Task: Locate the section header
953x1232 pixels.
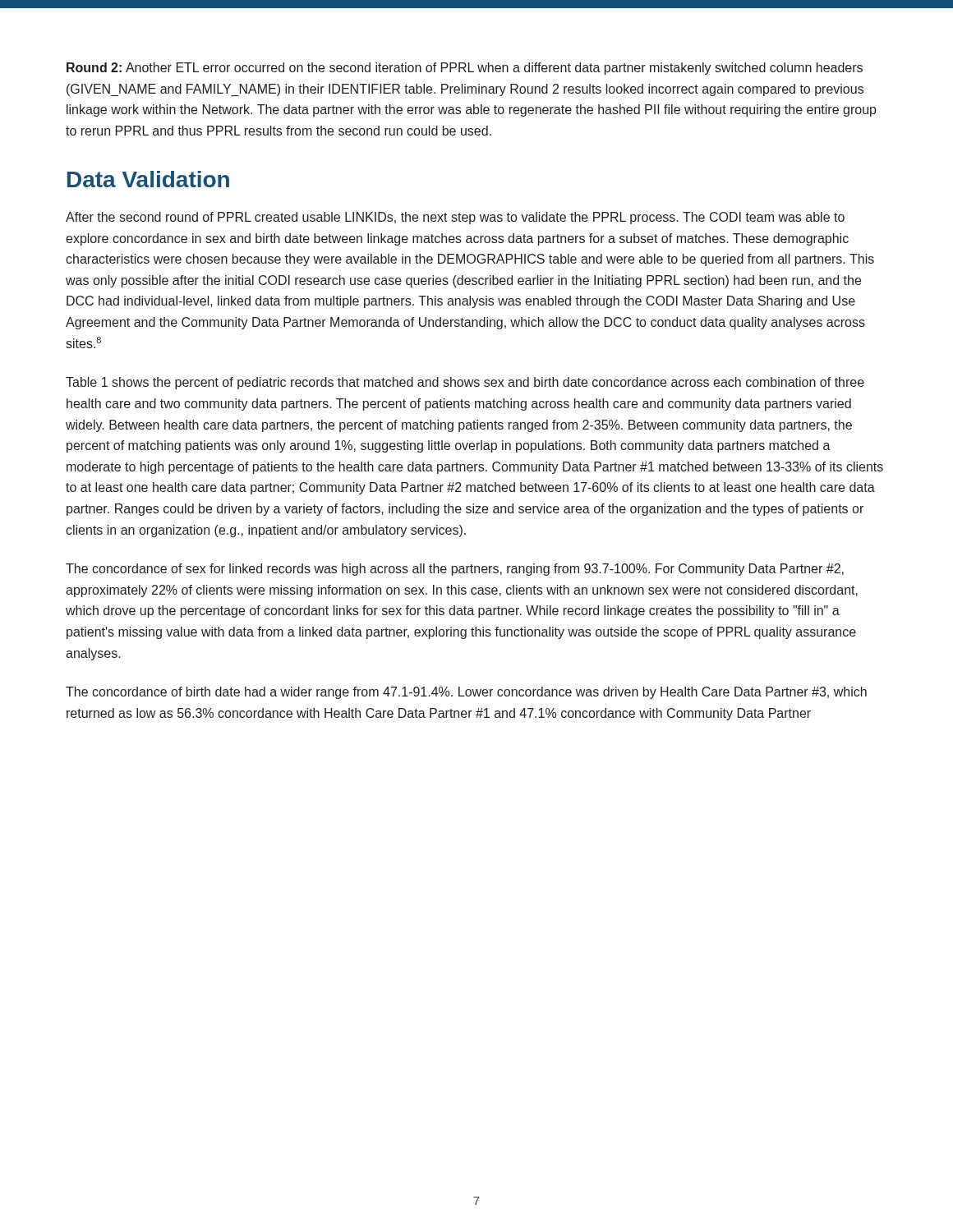Action: pyautogui.click(x=148, y=180)
